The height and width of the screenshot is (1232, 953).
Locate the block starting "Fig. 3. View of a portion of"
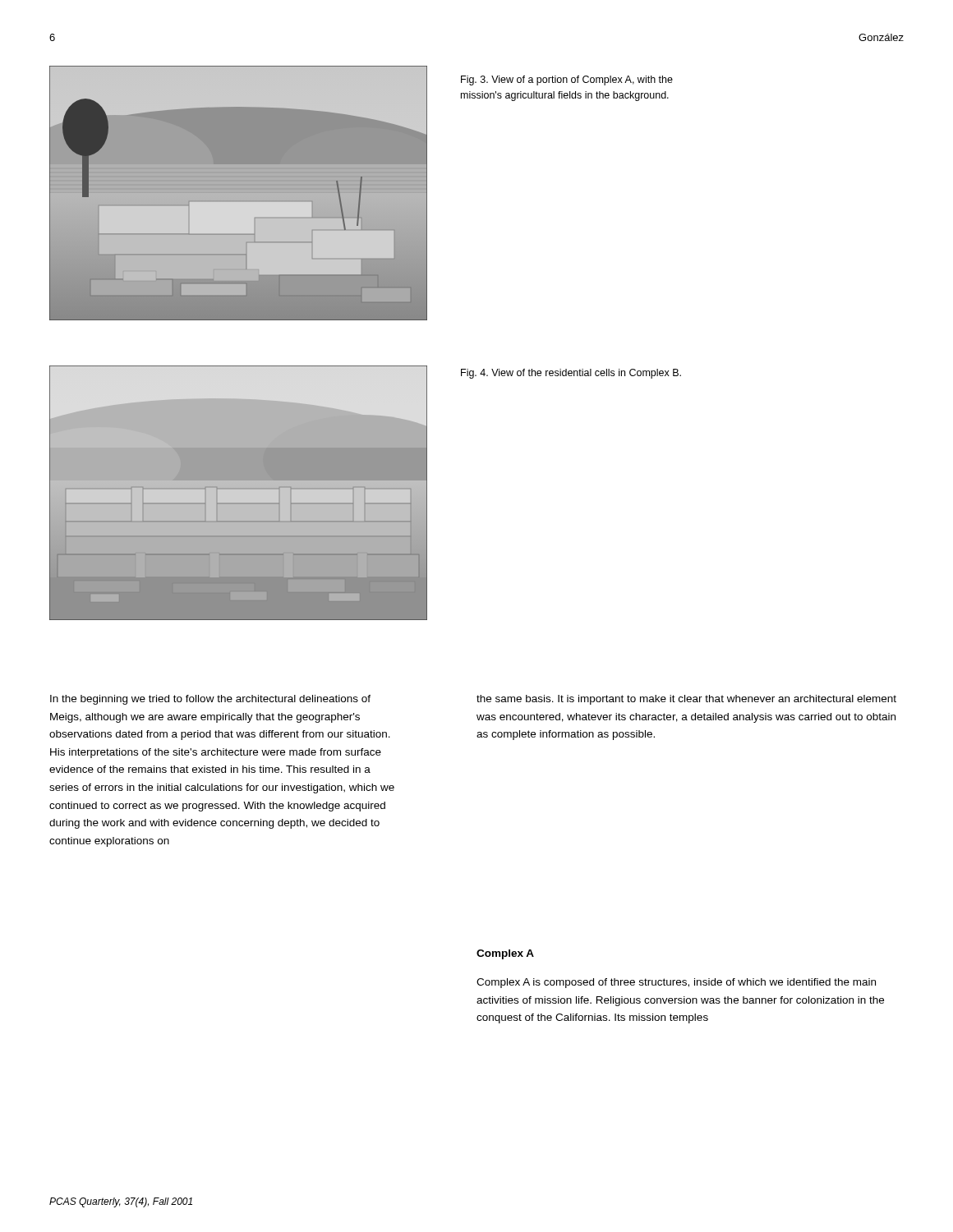tap(566, 87)
